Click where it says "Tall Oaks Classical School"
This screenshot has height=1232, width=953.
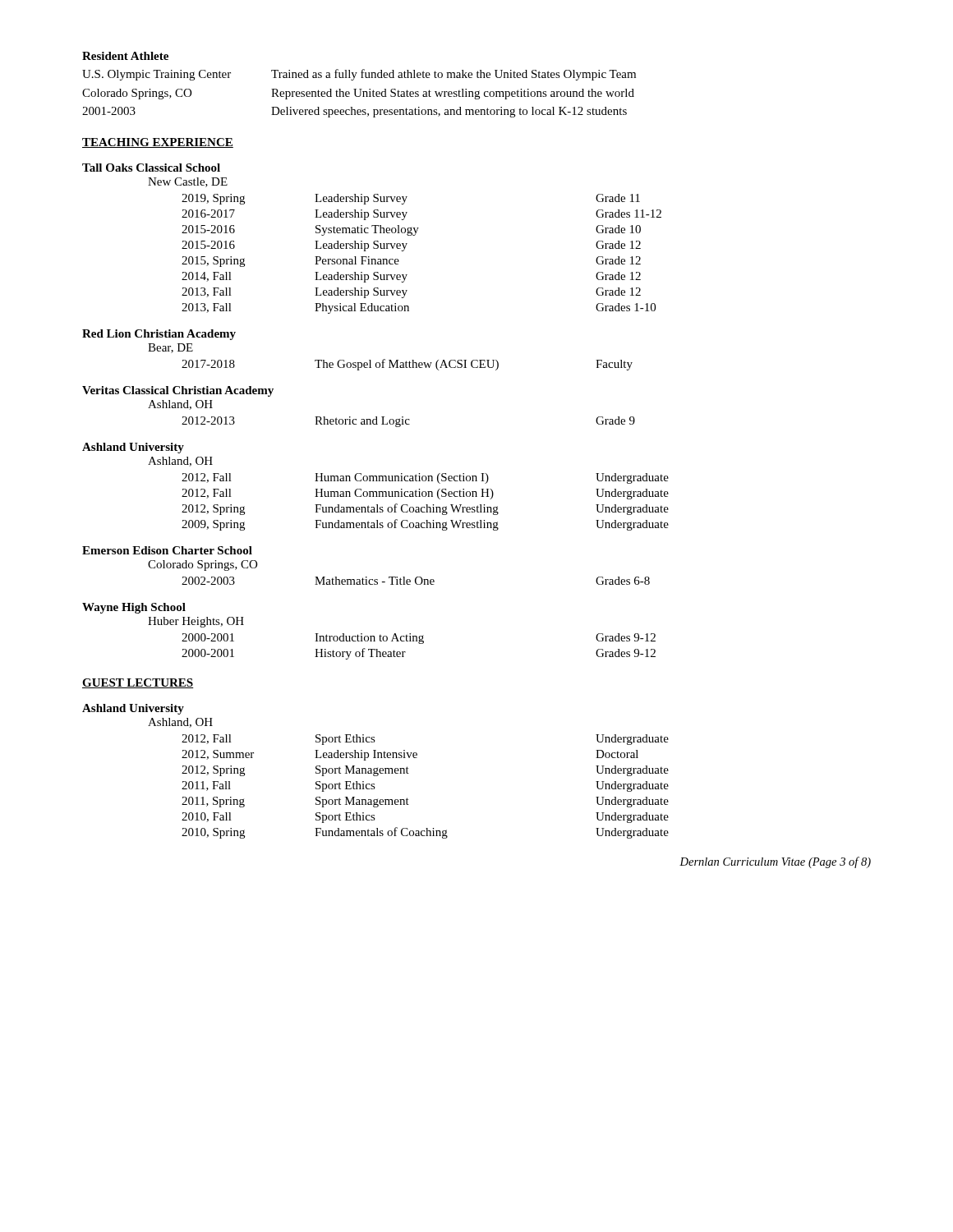(151, 167)
